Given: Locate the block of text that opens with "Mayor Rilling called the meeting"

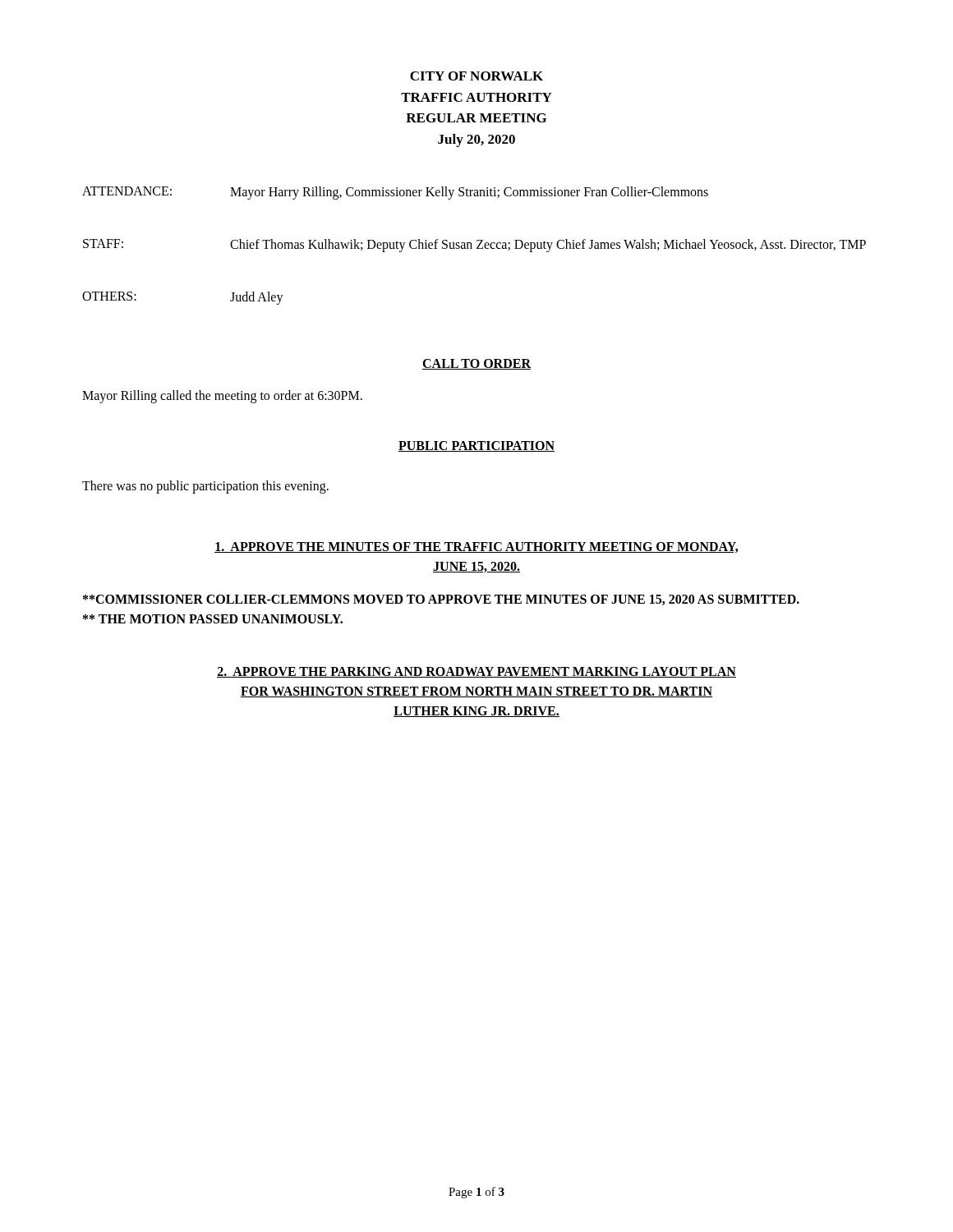Looking at the screenshot, I should coord(223,395).
